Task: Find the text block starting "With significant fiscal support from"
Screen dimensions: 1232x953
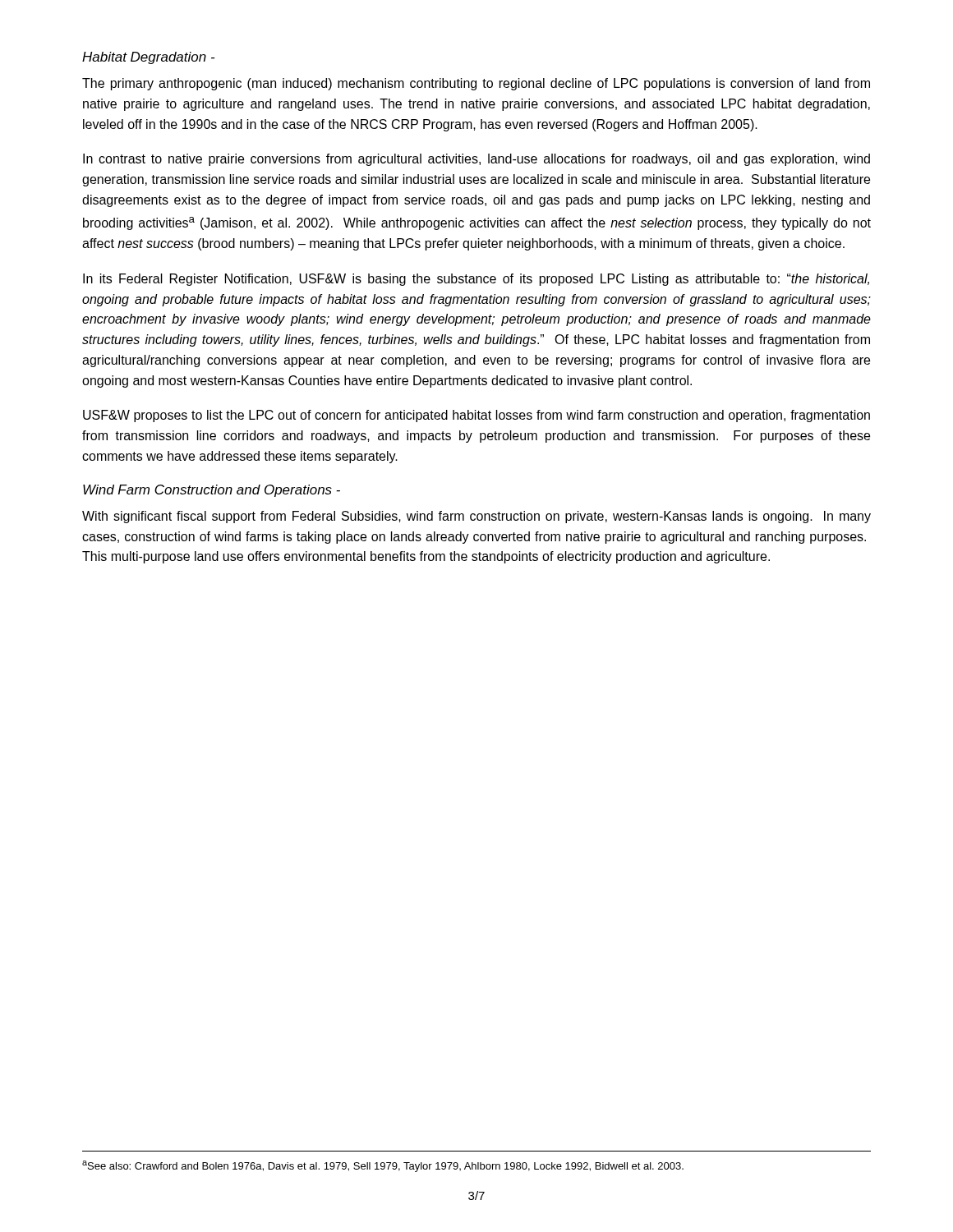Action: (476, 537)
